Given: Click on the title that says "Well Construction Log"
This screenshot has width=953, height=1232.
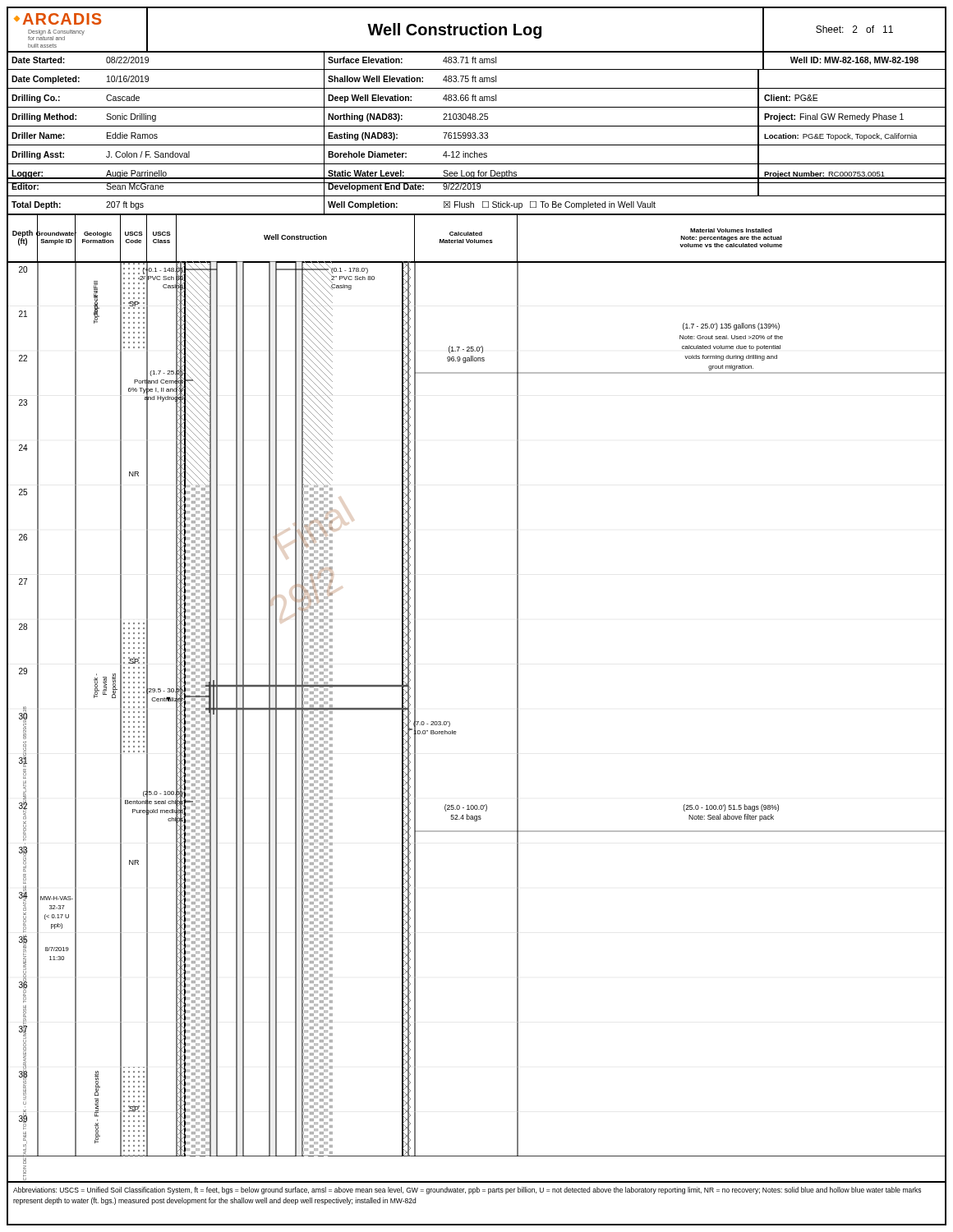Looking at the screenshot, I should tap(455, 29).
